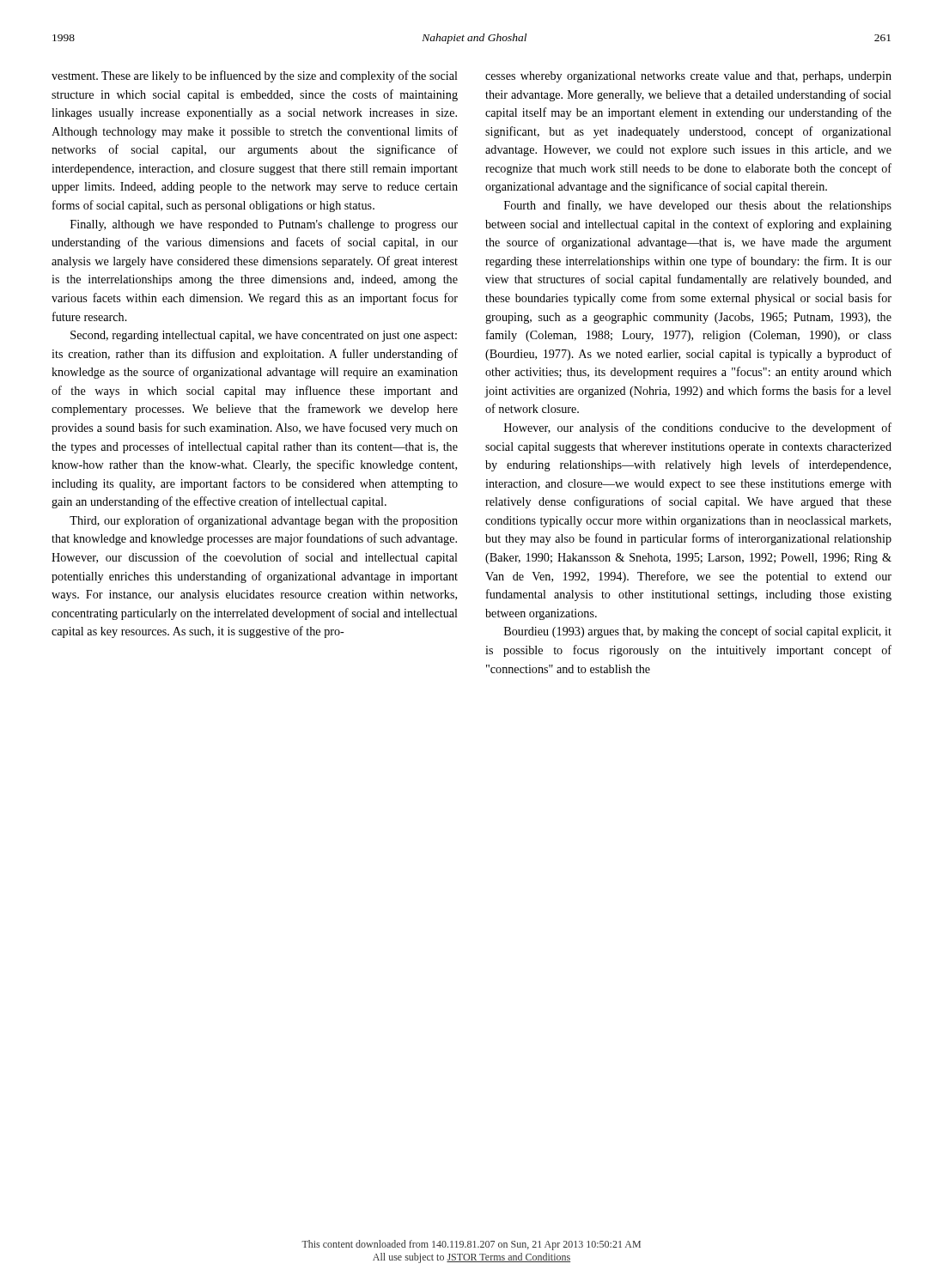This screenshot has width=943, height=1288.
Task: Select the text block that reads "Third, our exploration of"
Action: click(255, 576)
